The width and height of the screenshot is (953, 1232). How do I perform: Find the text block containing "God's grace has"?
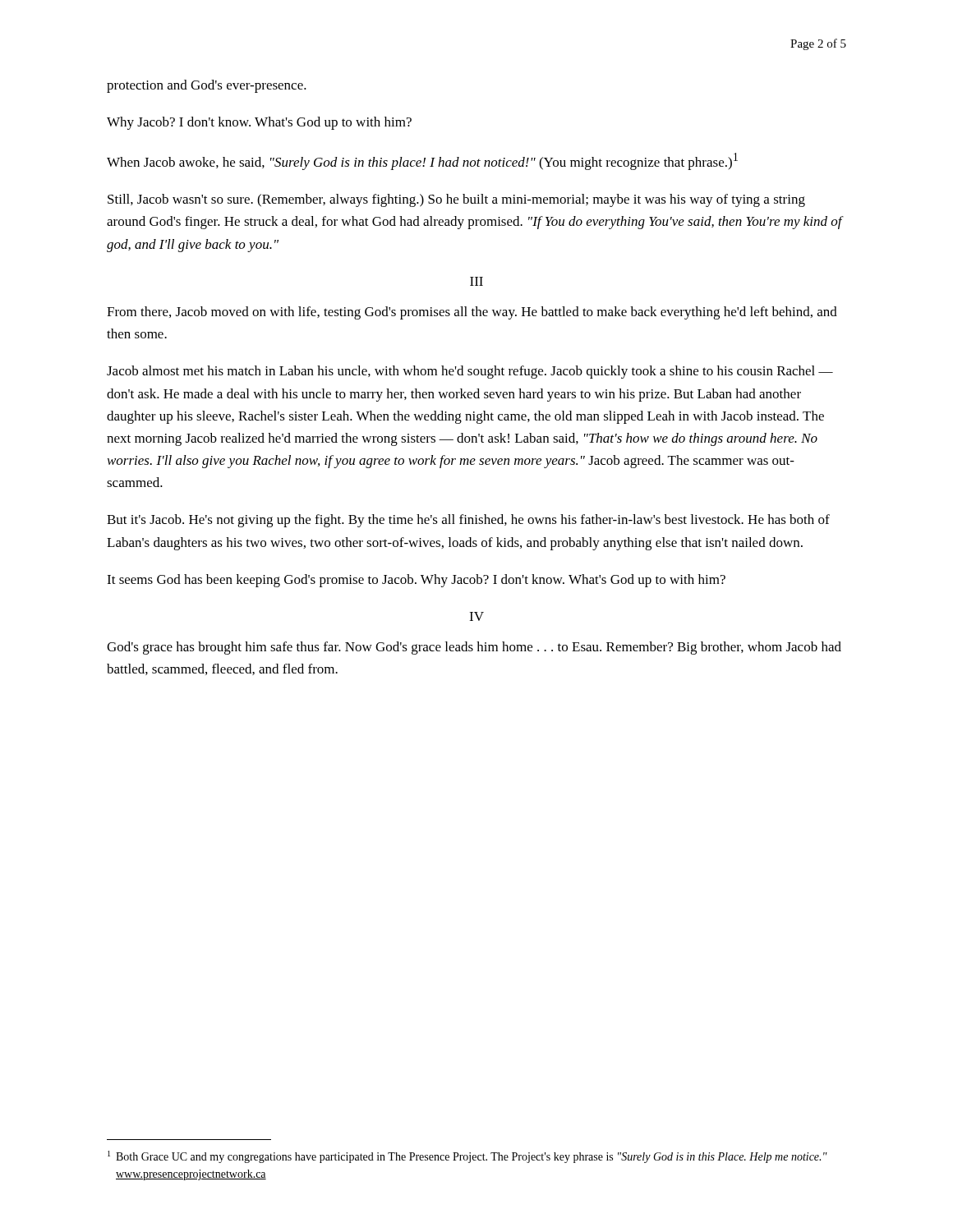pyautogui.click(x=474, y=658)
